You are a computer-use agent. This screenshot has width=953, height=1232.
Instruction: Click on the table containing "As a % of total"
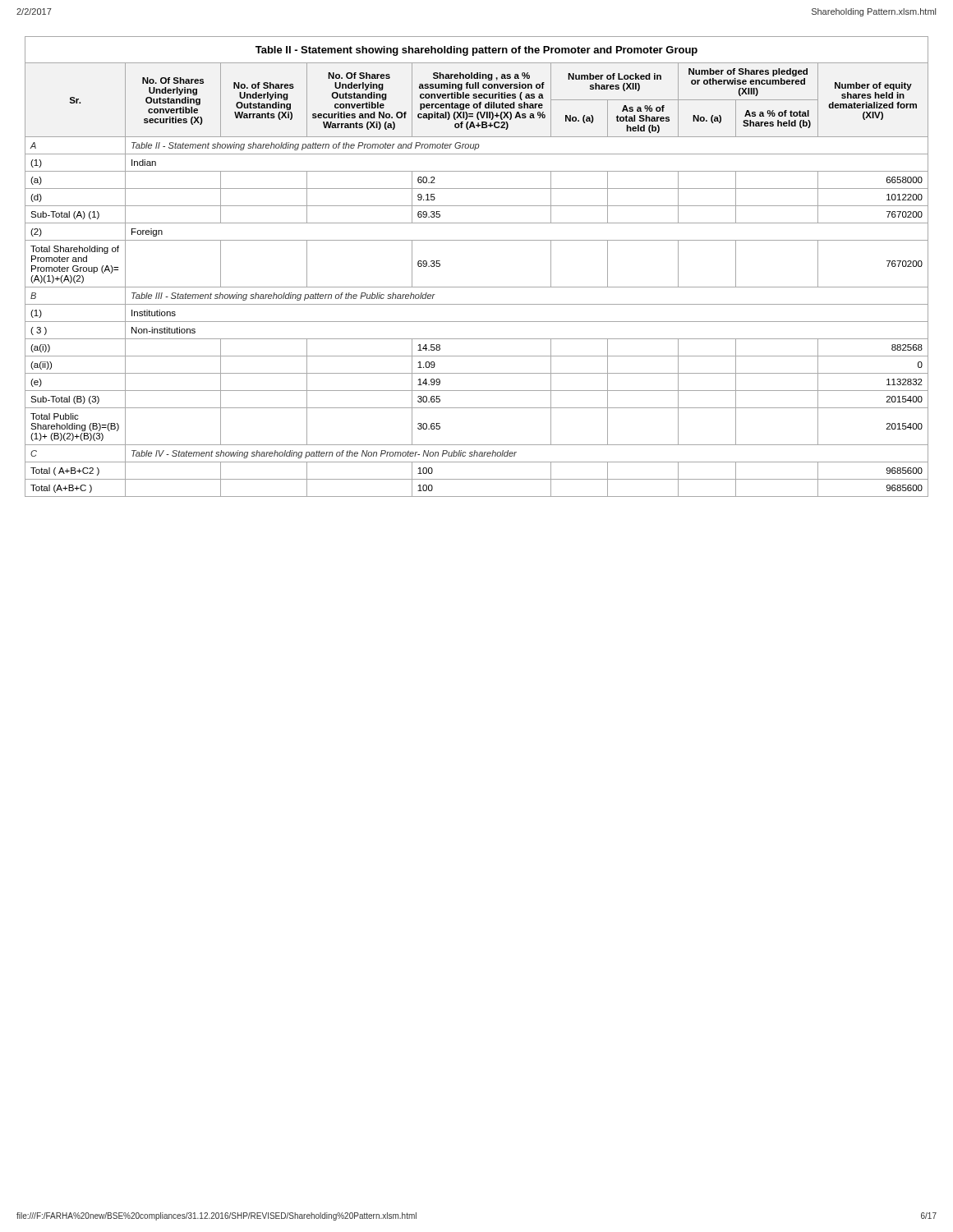point(476,266)
